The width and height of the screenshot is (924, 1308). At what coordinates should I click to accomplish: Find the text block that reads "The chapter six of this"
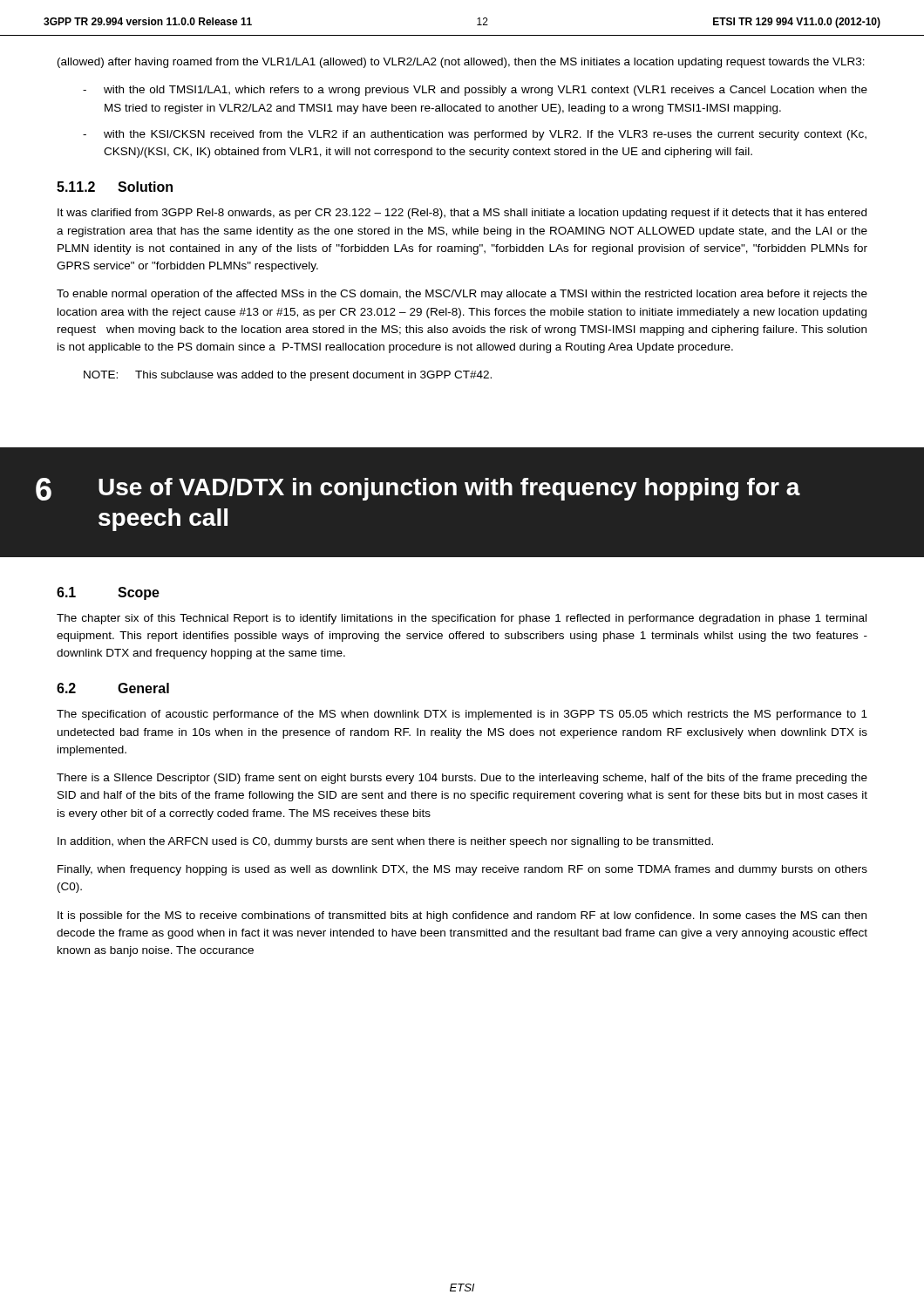pyautogui.click(x=462, y=636)
